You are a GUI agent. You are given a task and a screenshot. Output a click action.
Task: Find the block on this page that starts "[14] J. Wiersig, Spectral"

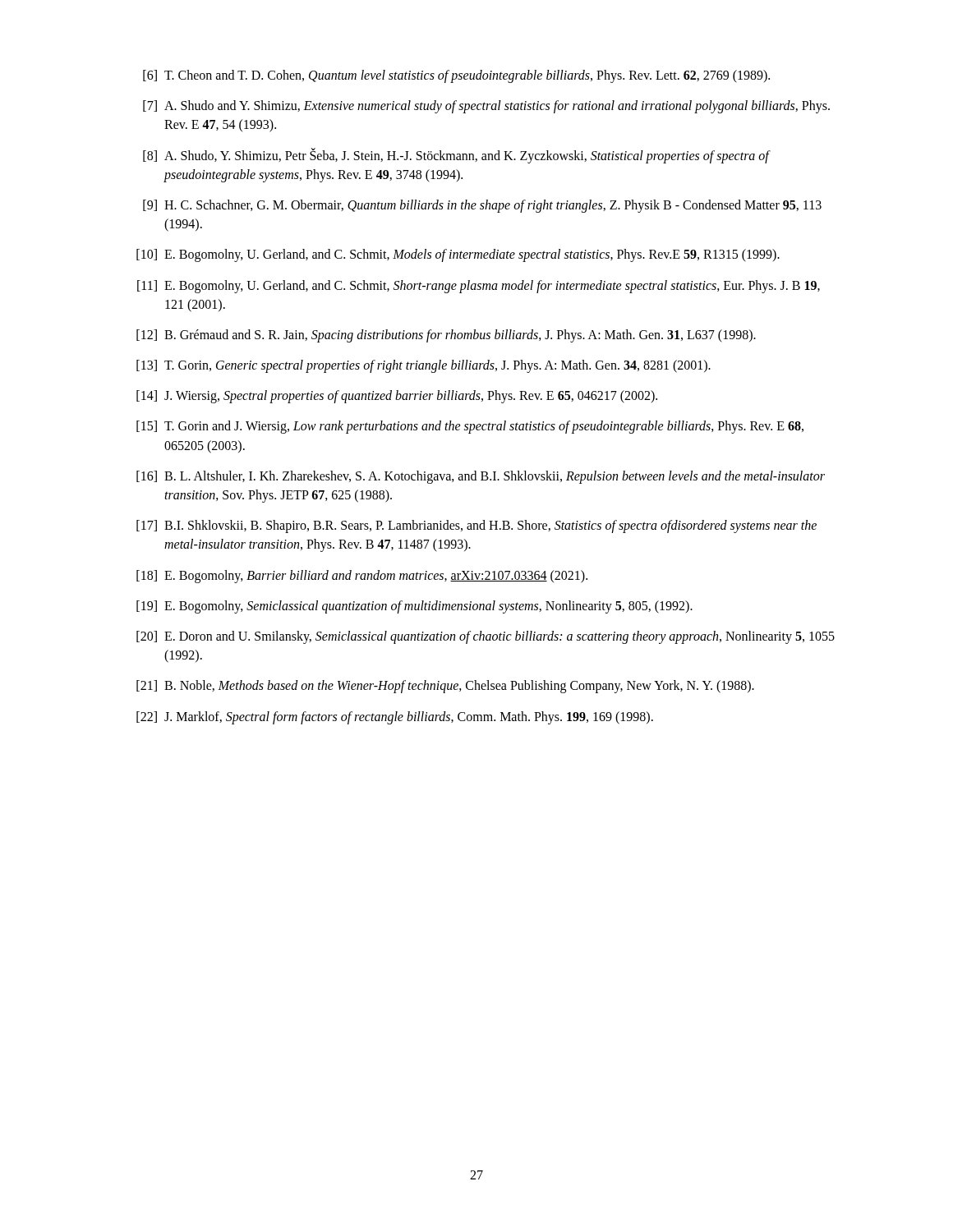(x=476, y=396)
